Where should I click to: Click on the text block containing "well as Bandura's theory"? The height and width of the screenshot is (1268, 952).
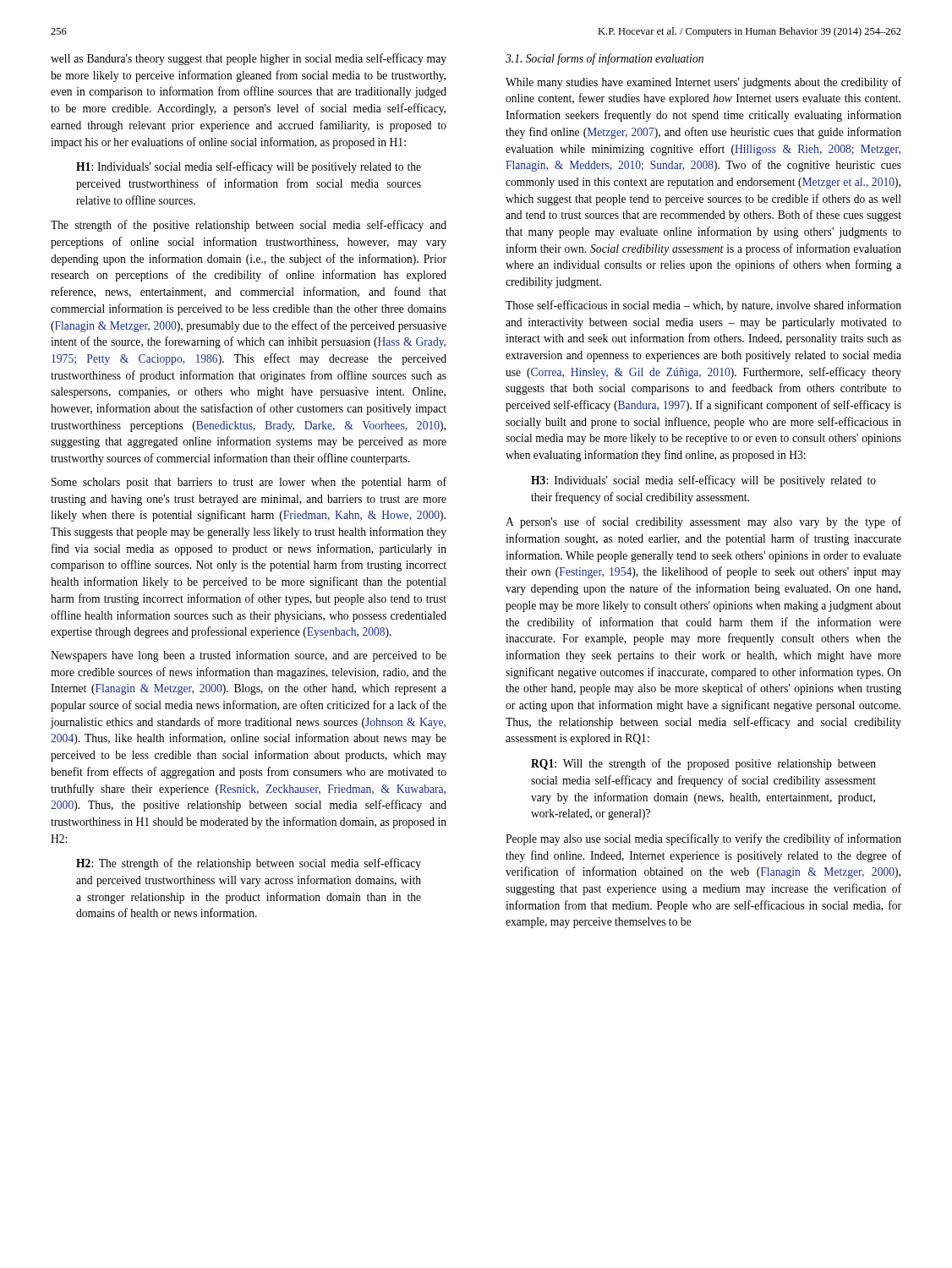249,101
